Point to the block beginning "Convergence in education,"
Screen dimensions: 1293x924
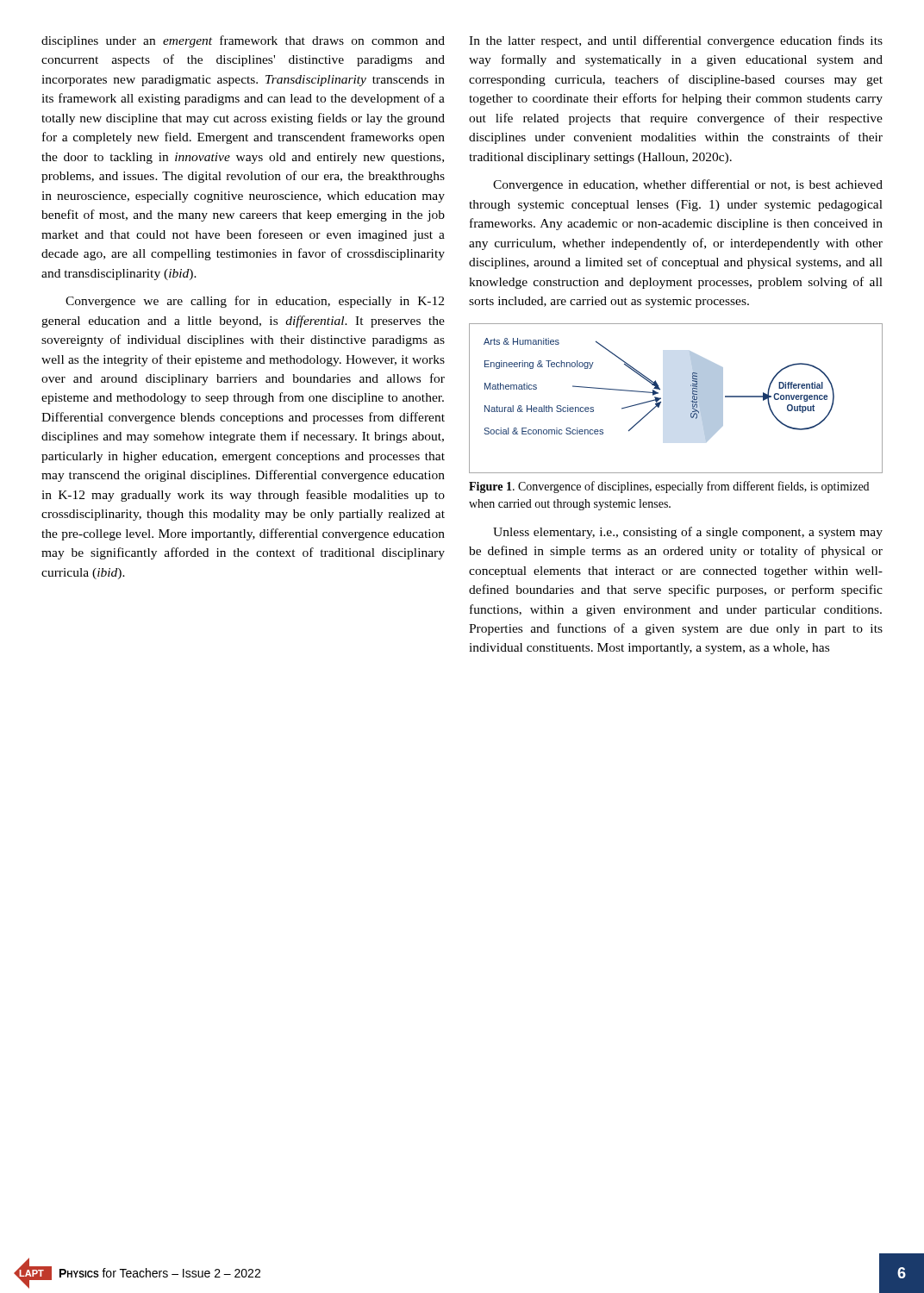click(676, 243)
